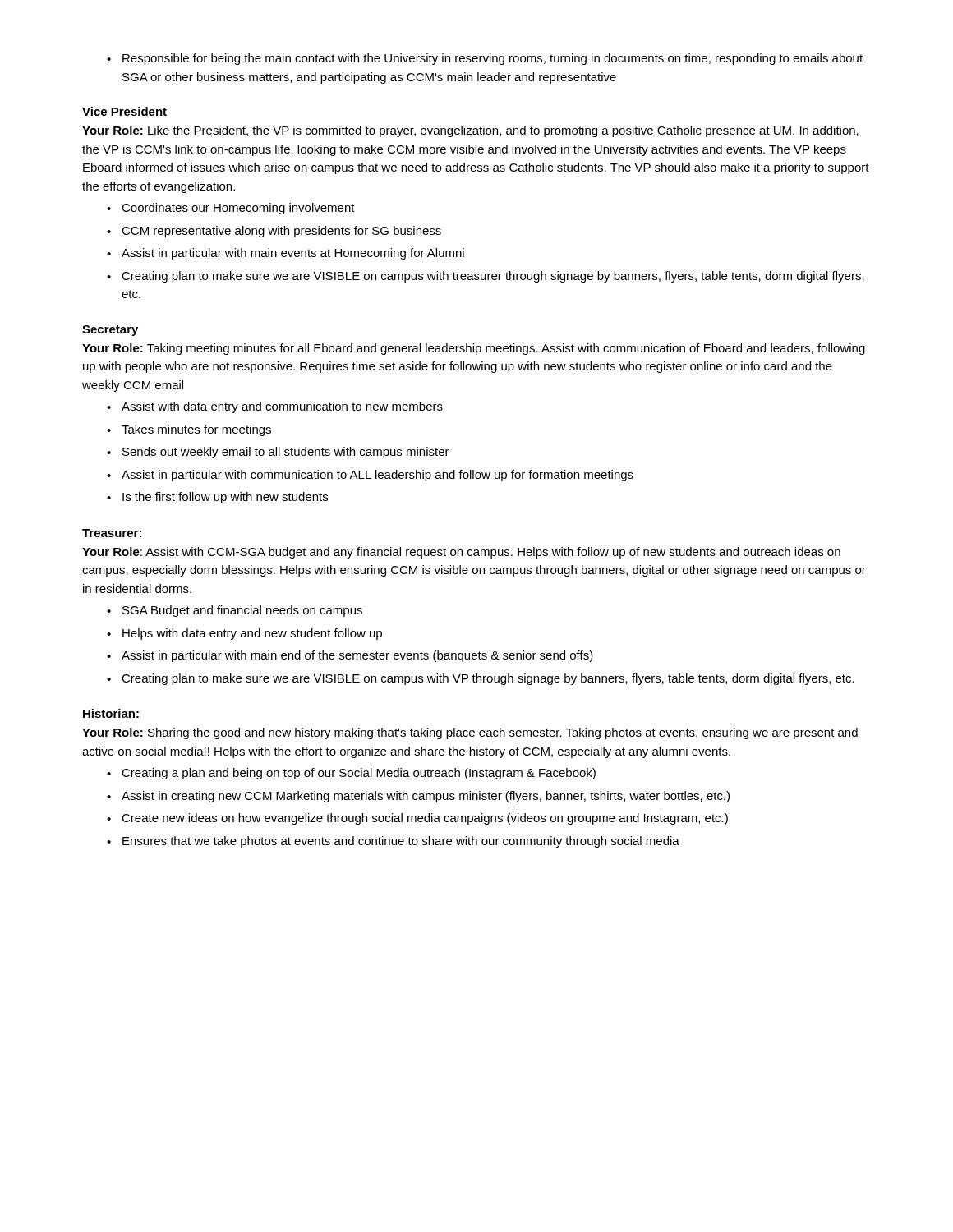953x1232 pixels.
Task: Navigate to the text block starting "• Ensures that we take photos at events"
Action: pyautogui.click(x=489, y=841)
